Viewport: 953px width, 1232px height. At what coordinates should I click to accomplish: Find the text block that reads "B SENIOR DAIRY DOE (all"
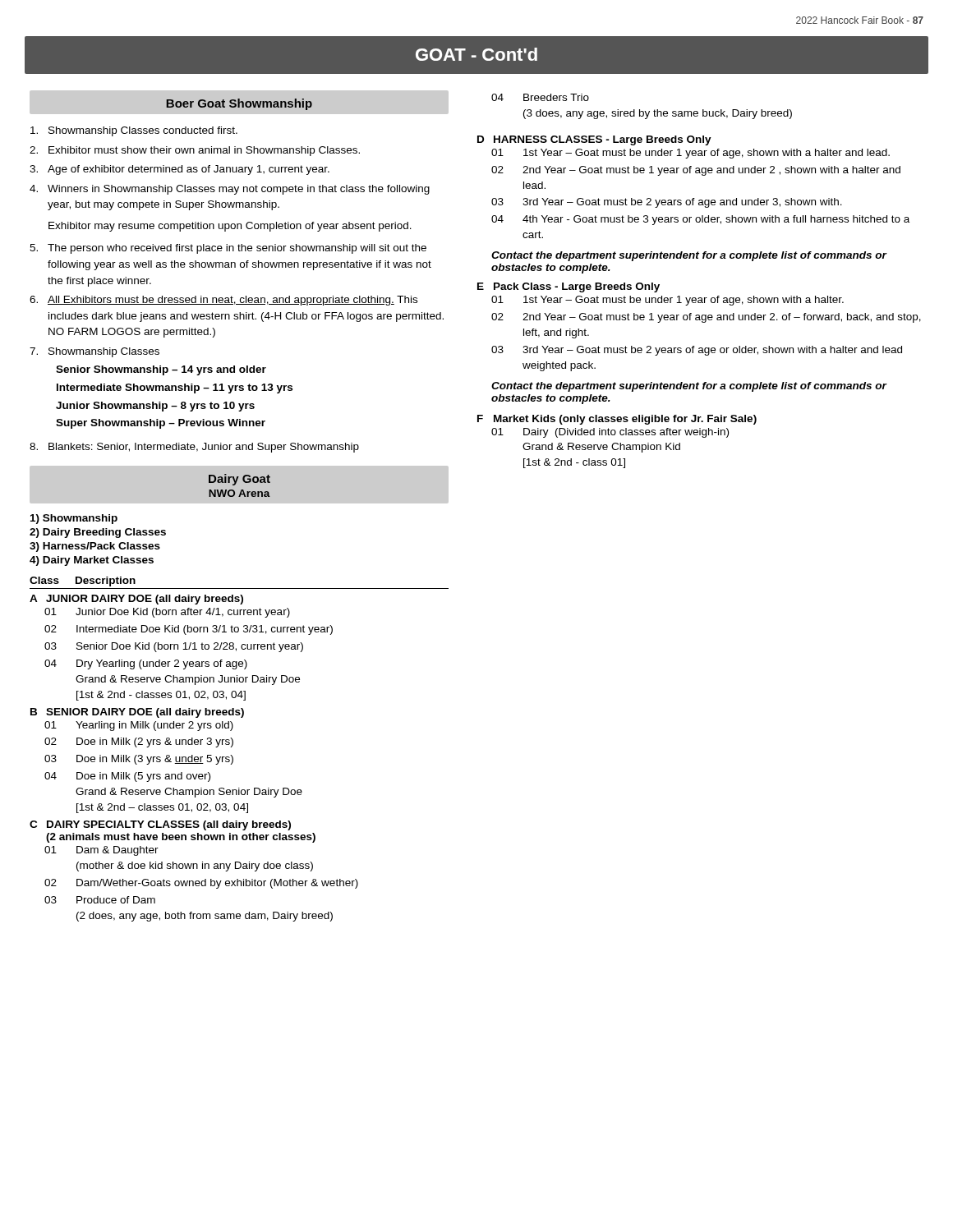pyautogui.click(x=239, y=760)
